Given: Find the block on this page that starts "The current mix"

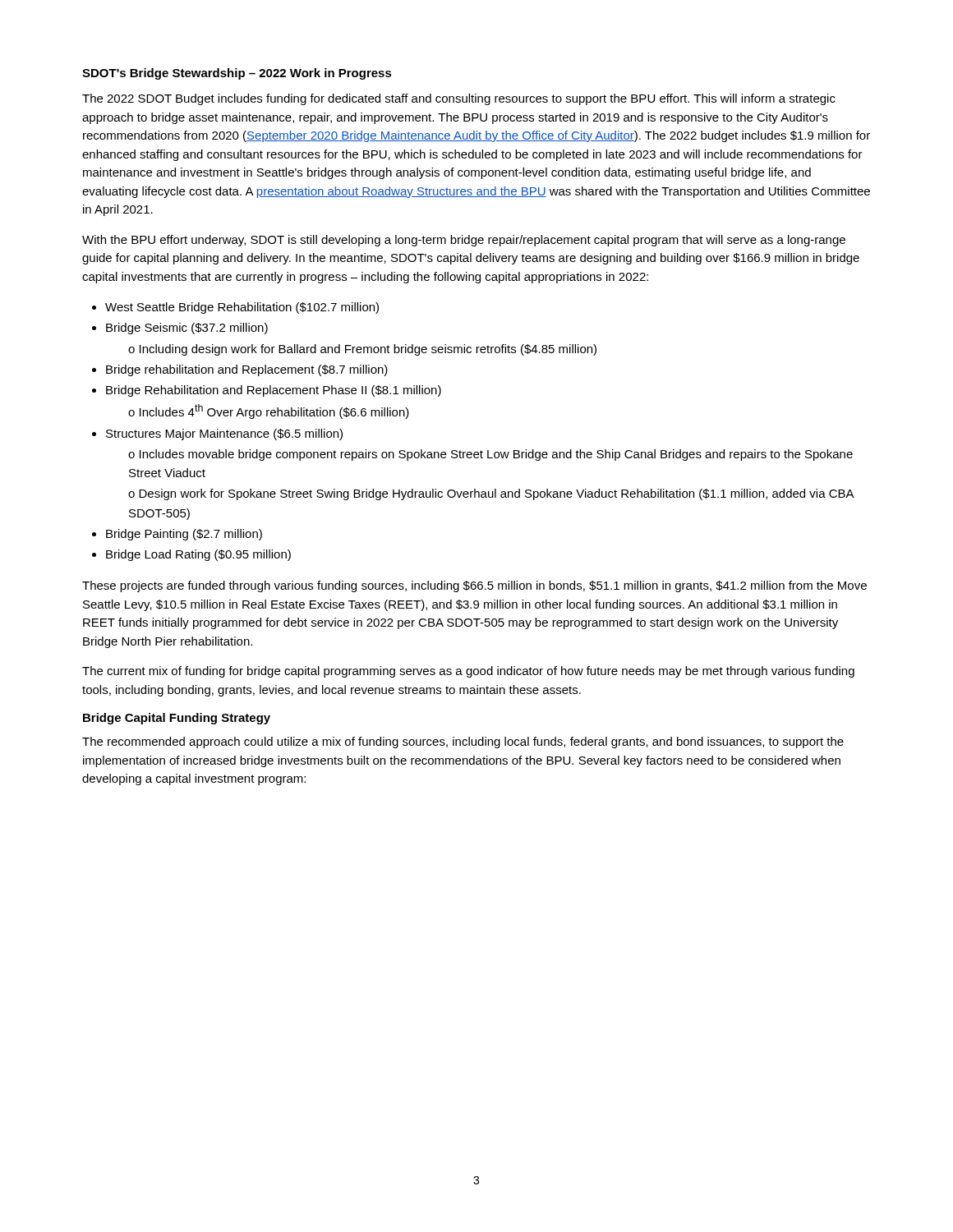Looking at the screenshot, I should tap(468, 680).
